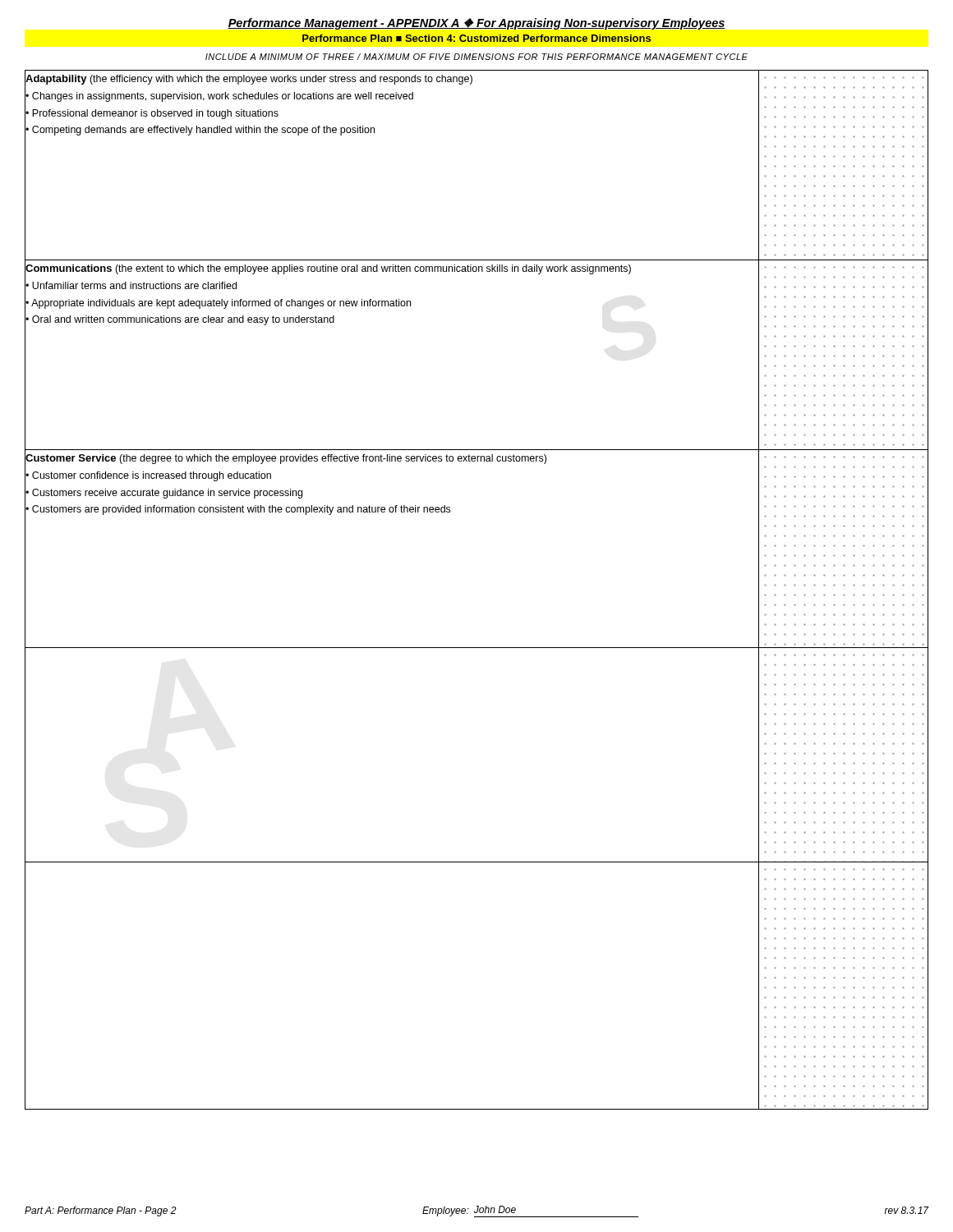The image size is (953, 1232).
Task: Click on the table containing "Adaptability (the efficiency with"
Action: click(476, 590)
